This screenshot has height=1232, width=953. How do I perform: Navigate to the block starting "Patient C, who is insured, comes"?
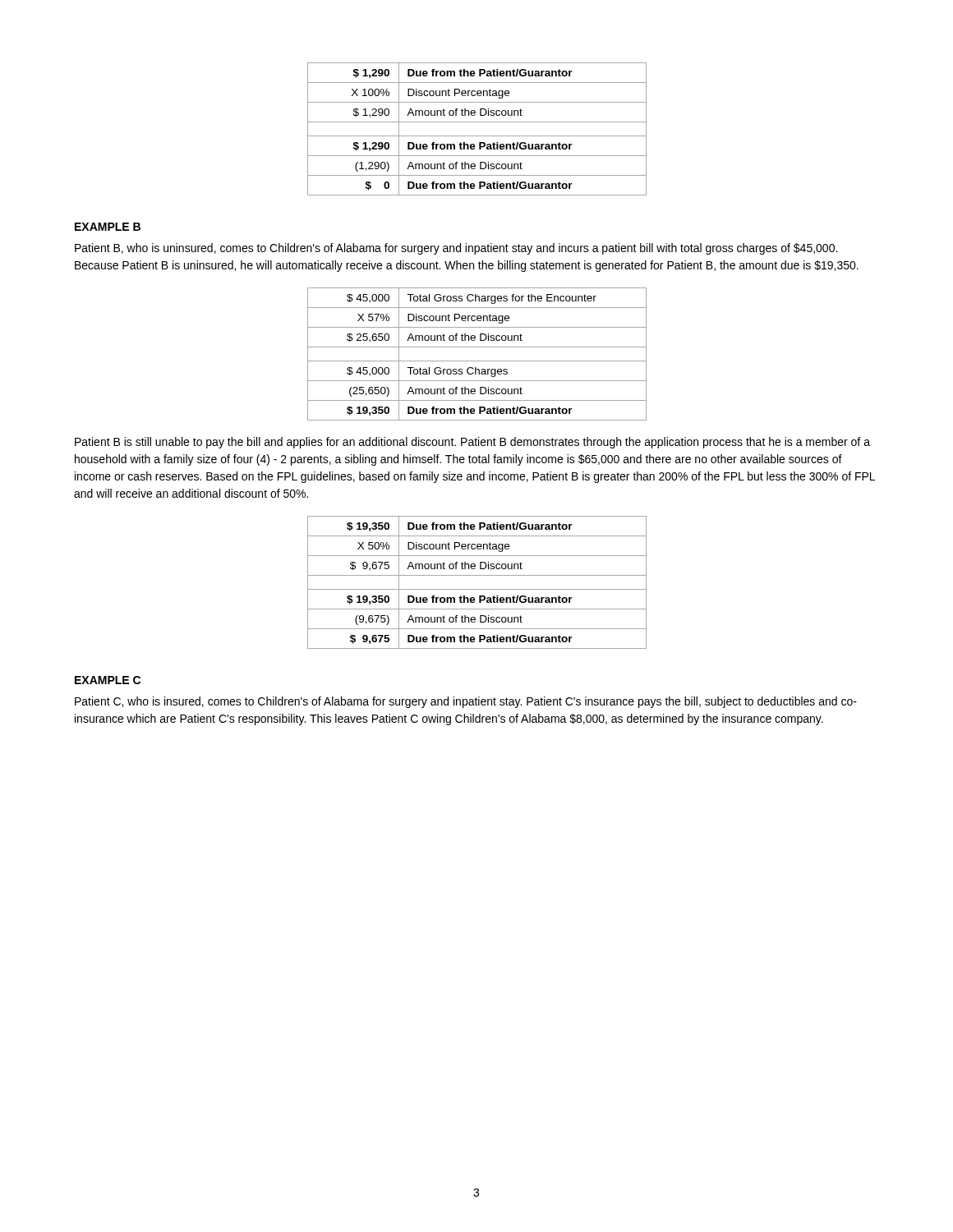pos(465,710)
